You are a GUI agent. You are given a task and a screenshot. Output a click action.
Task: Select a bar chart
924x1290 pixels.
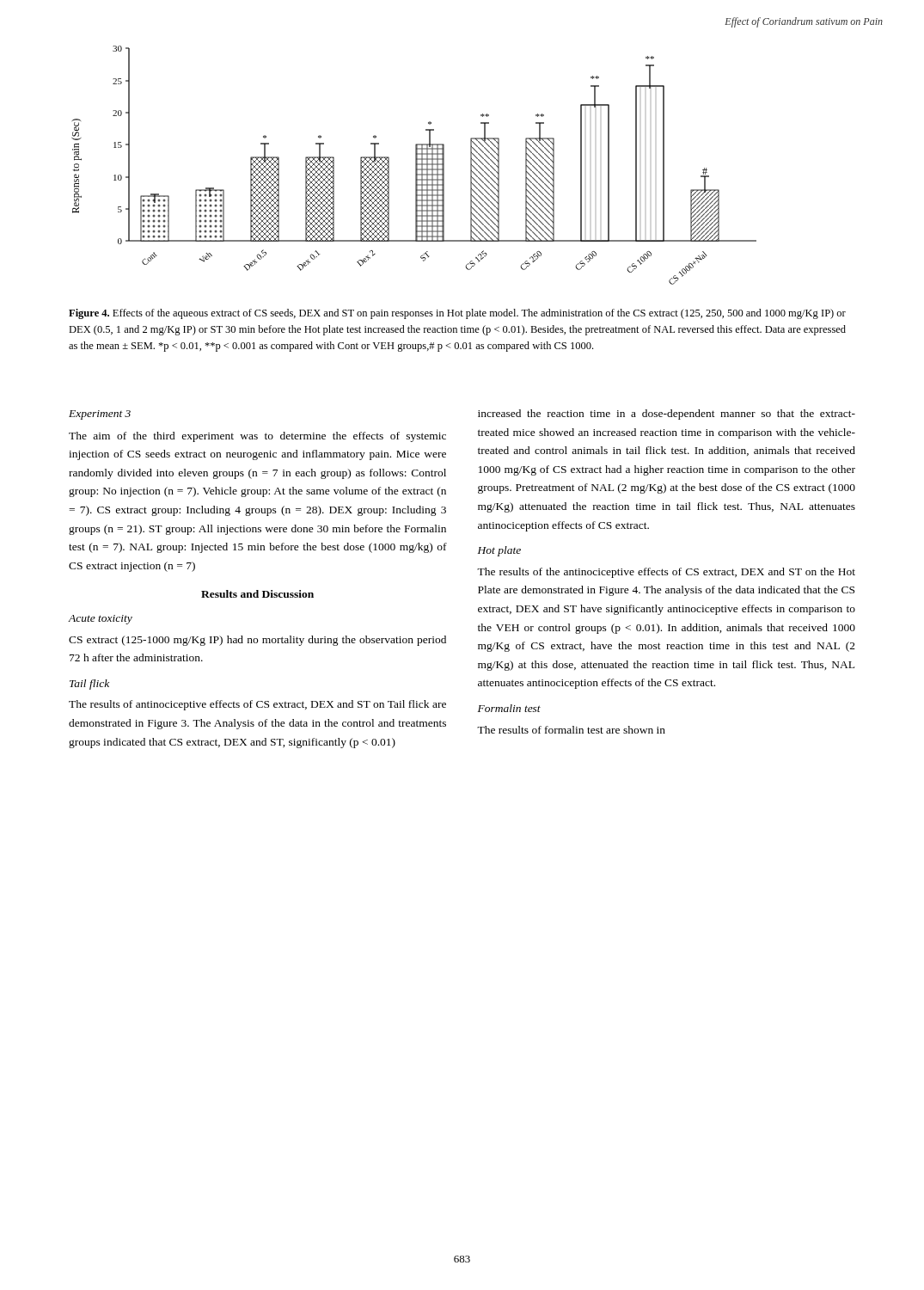421,163
